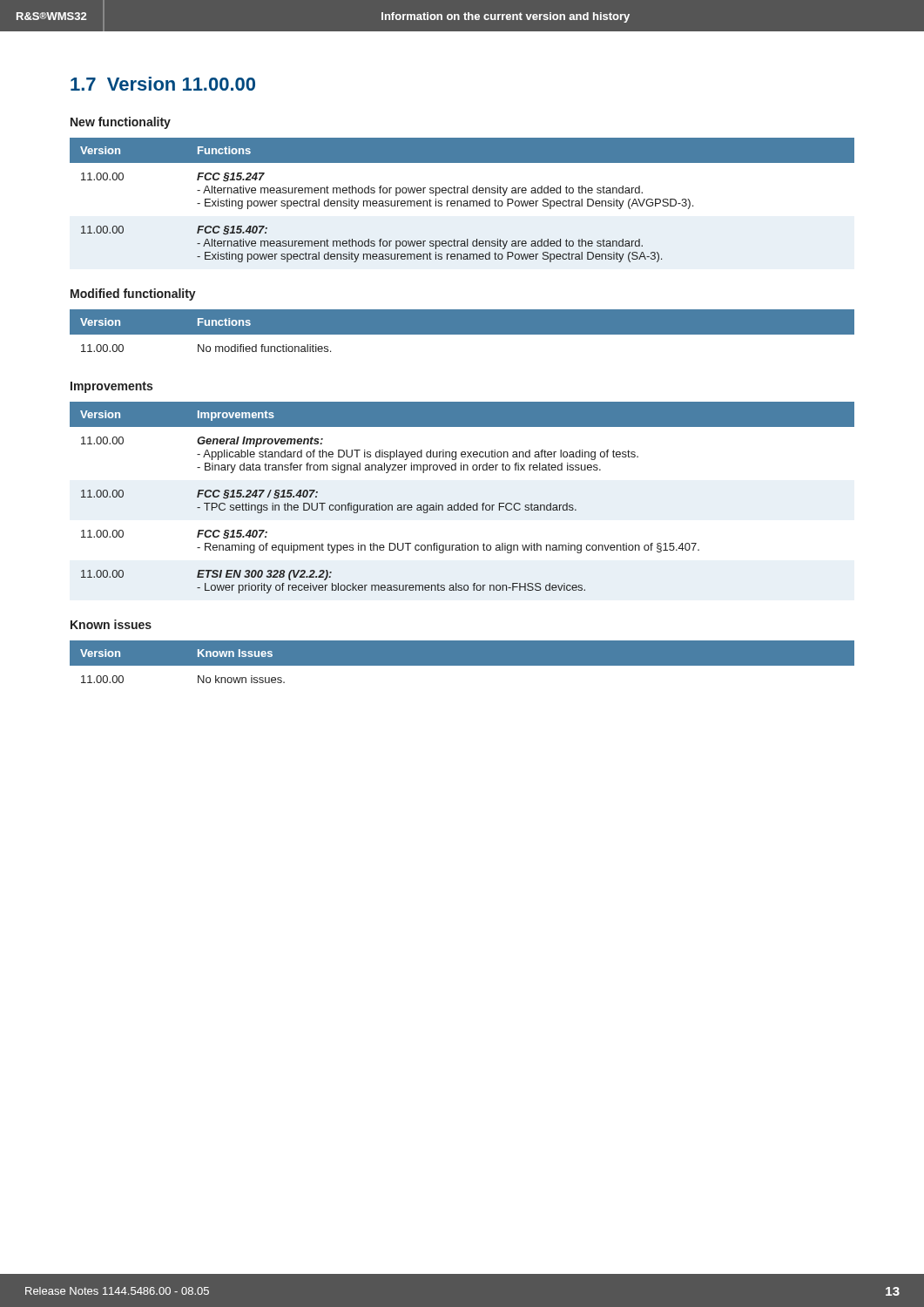
Task: Locate the text "Modified functionality"
Action: pos(133,294)
